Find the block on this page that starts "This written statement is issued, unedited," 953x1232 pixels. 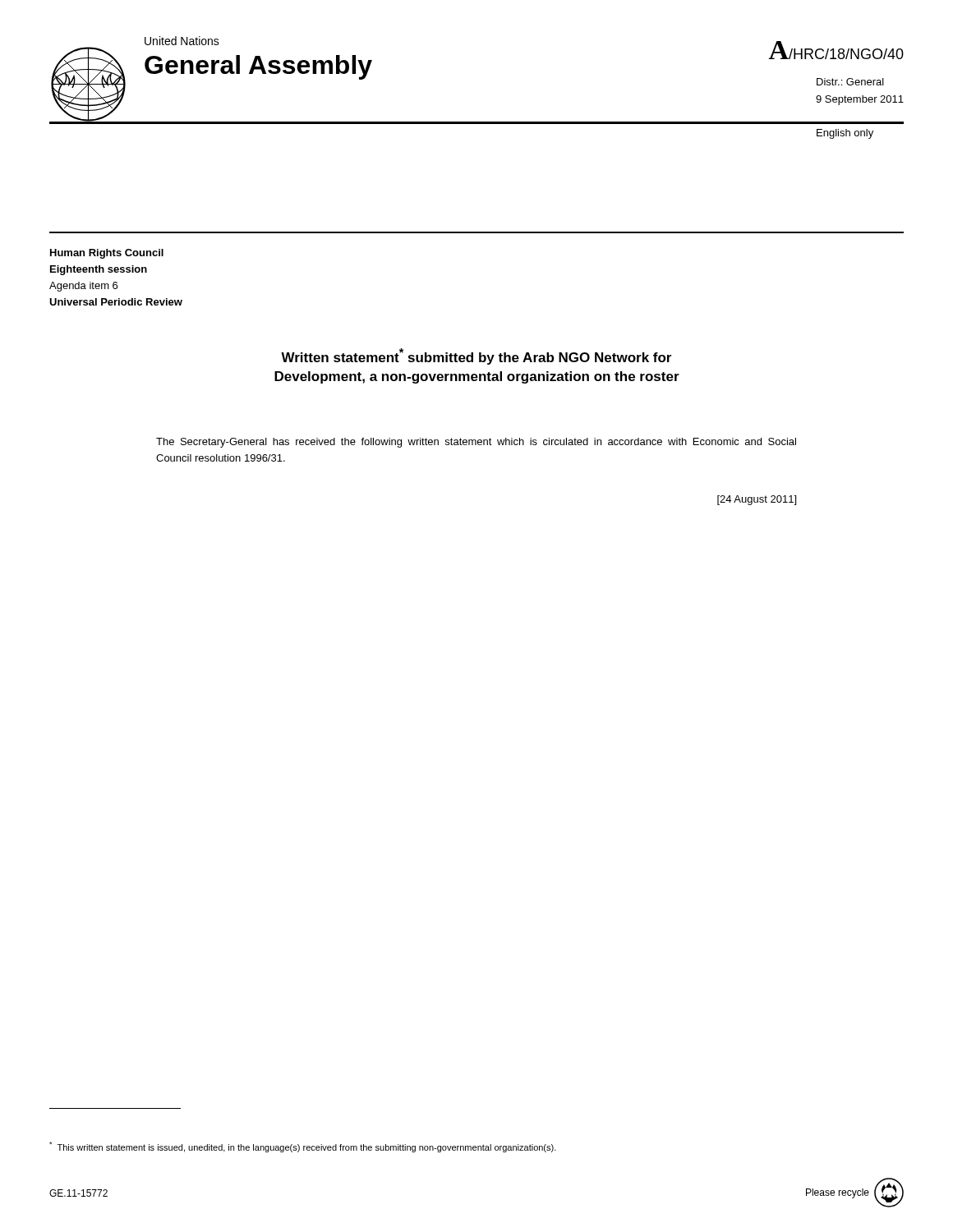pyautogui.click(x=303, y=1146)
